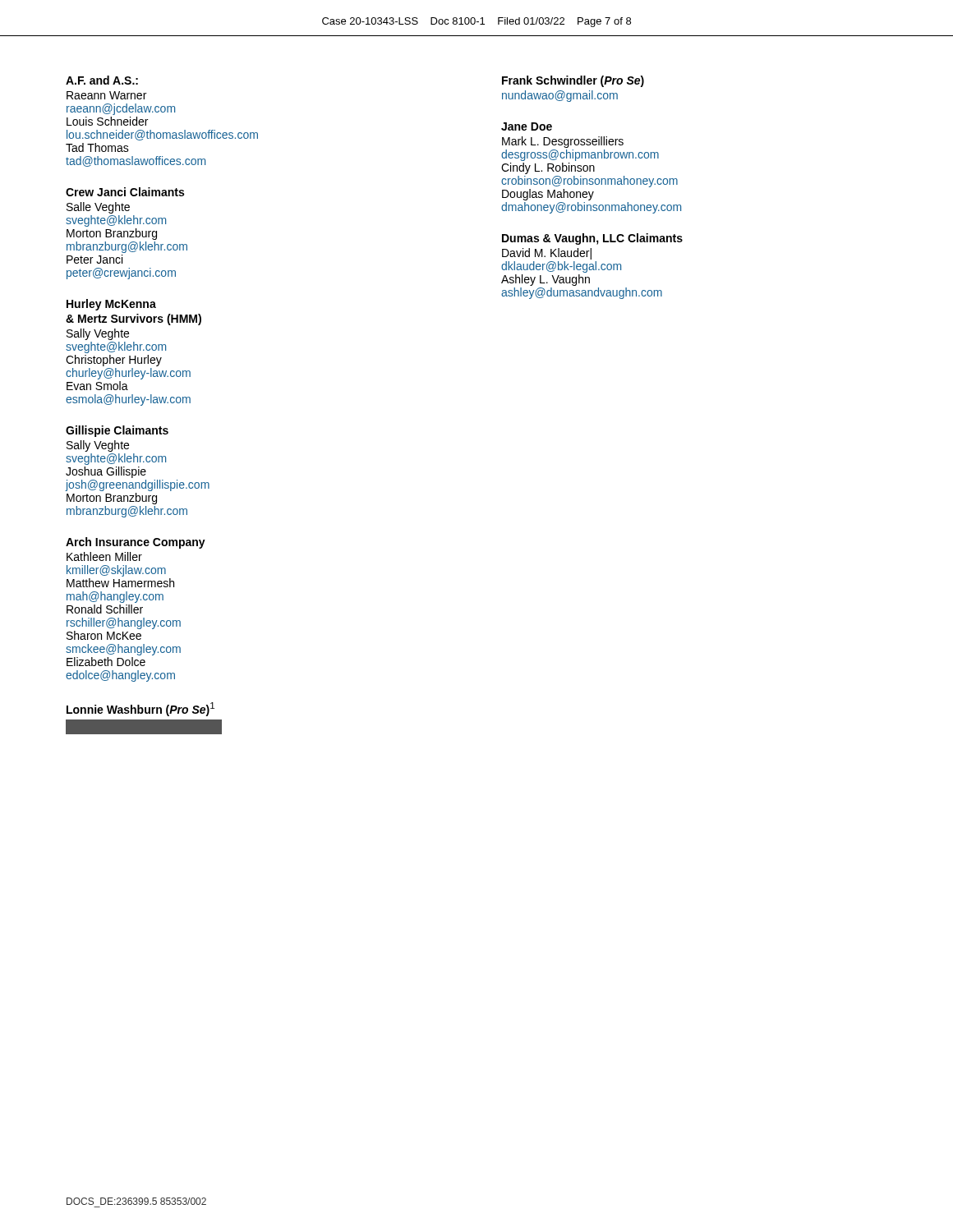Locate the element starting "Arch Insurance Company Kathleen Miller kmiller@skjlaw.com Matthew"
The image size is (953, 1232).
[136, 543]
